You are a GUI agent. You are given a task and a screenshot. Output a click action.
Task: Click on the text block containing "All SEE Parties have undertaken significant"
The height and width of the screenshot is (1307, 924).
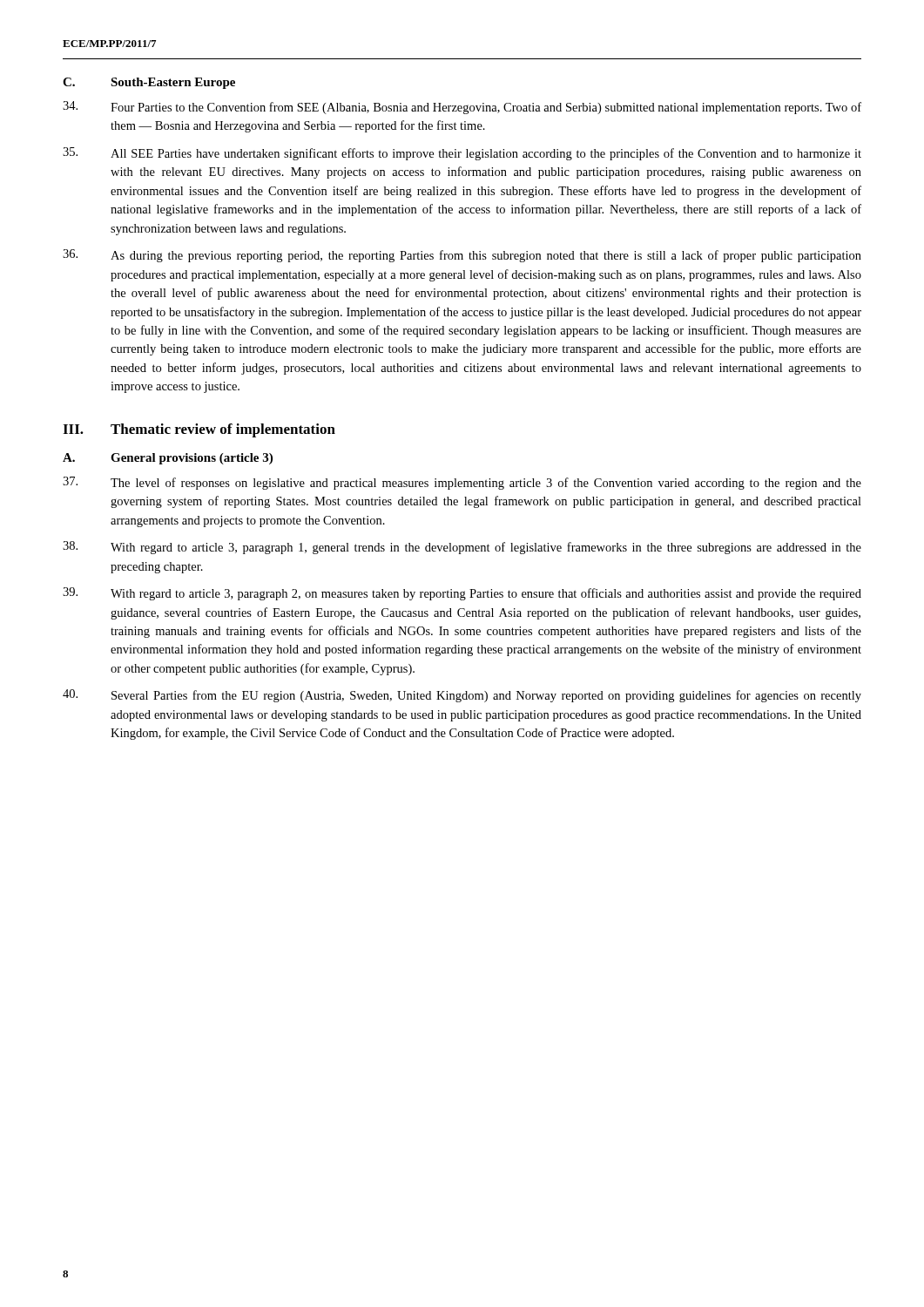[x=462, y=191]
